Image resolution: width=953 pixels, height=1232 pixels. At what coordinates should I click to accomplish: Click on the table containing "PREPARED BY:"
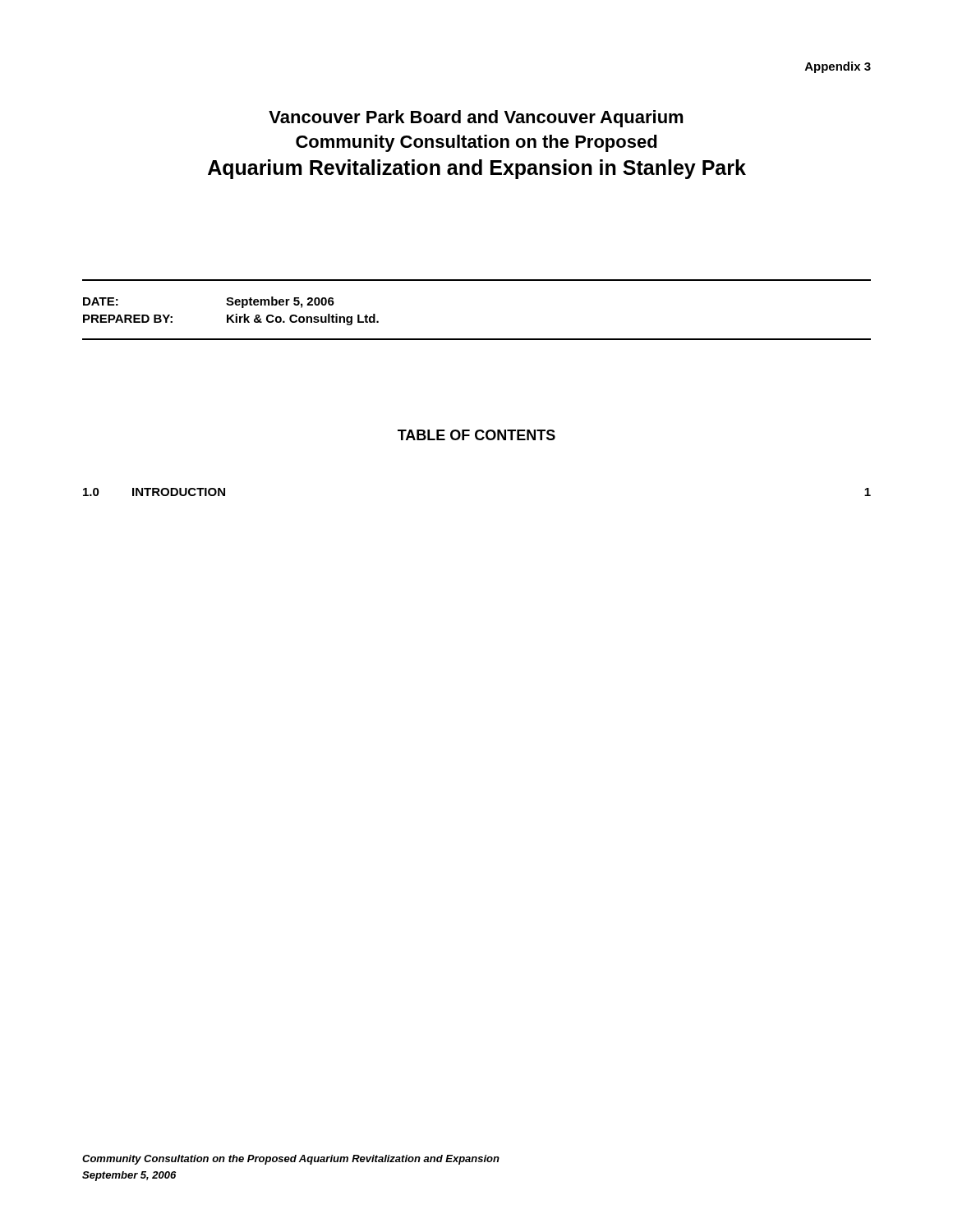coord(476,310)
